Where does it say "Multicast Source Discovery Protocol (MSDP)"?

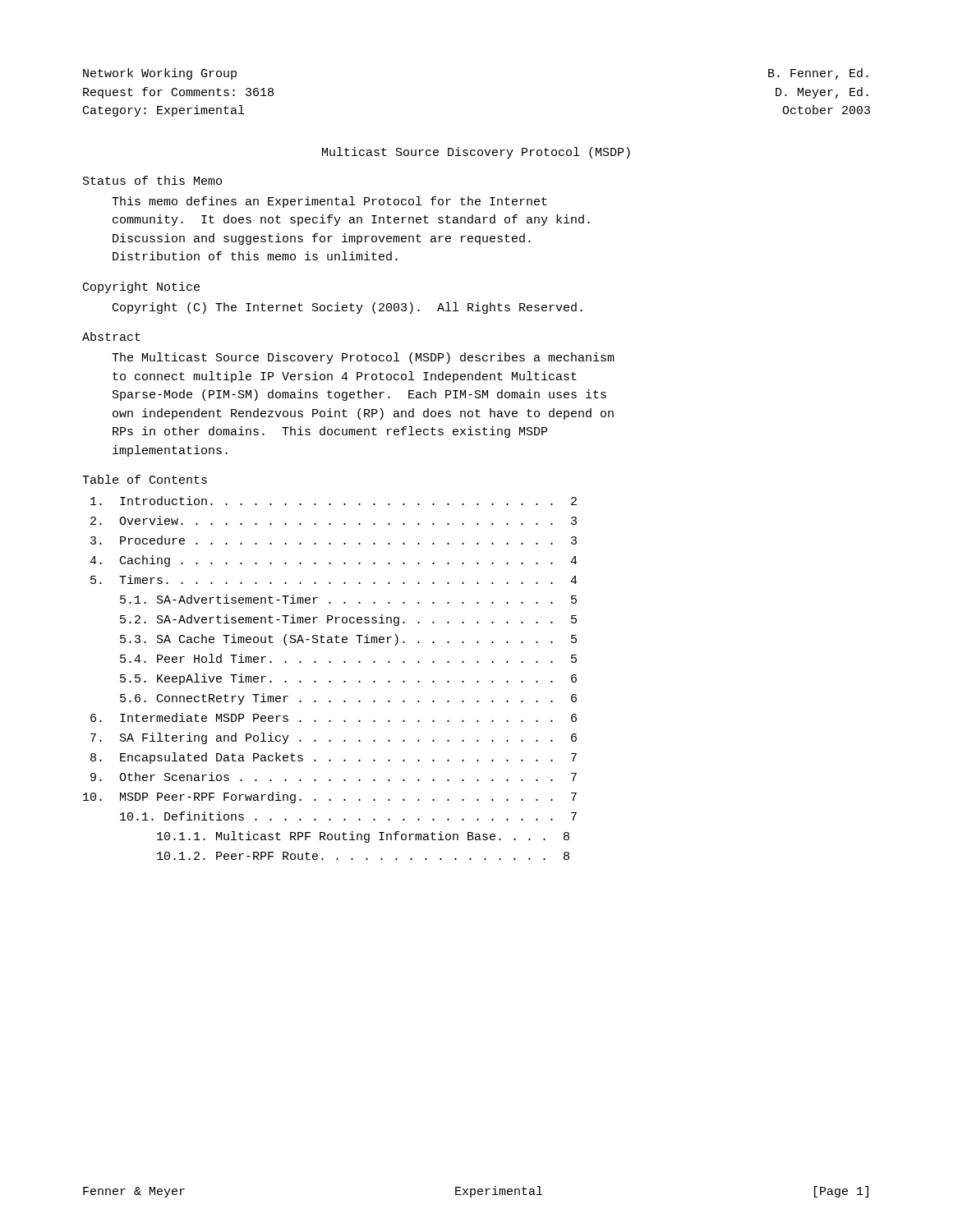coord(476,153)
